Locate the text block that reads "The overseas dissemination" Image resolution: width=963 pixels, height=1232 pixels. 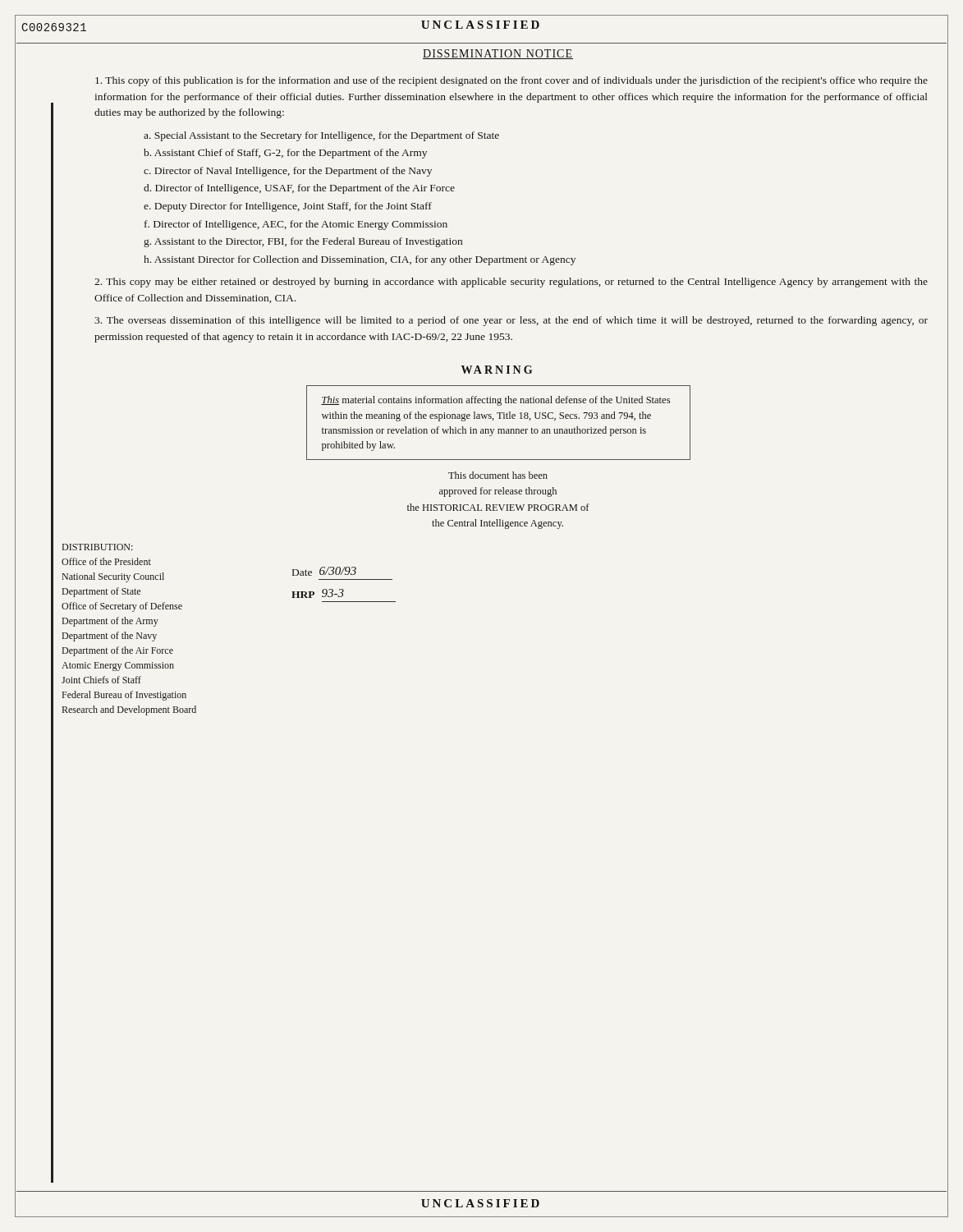click(511, 328)
